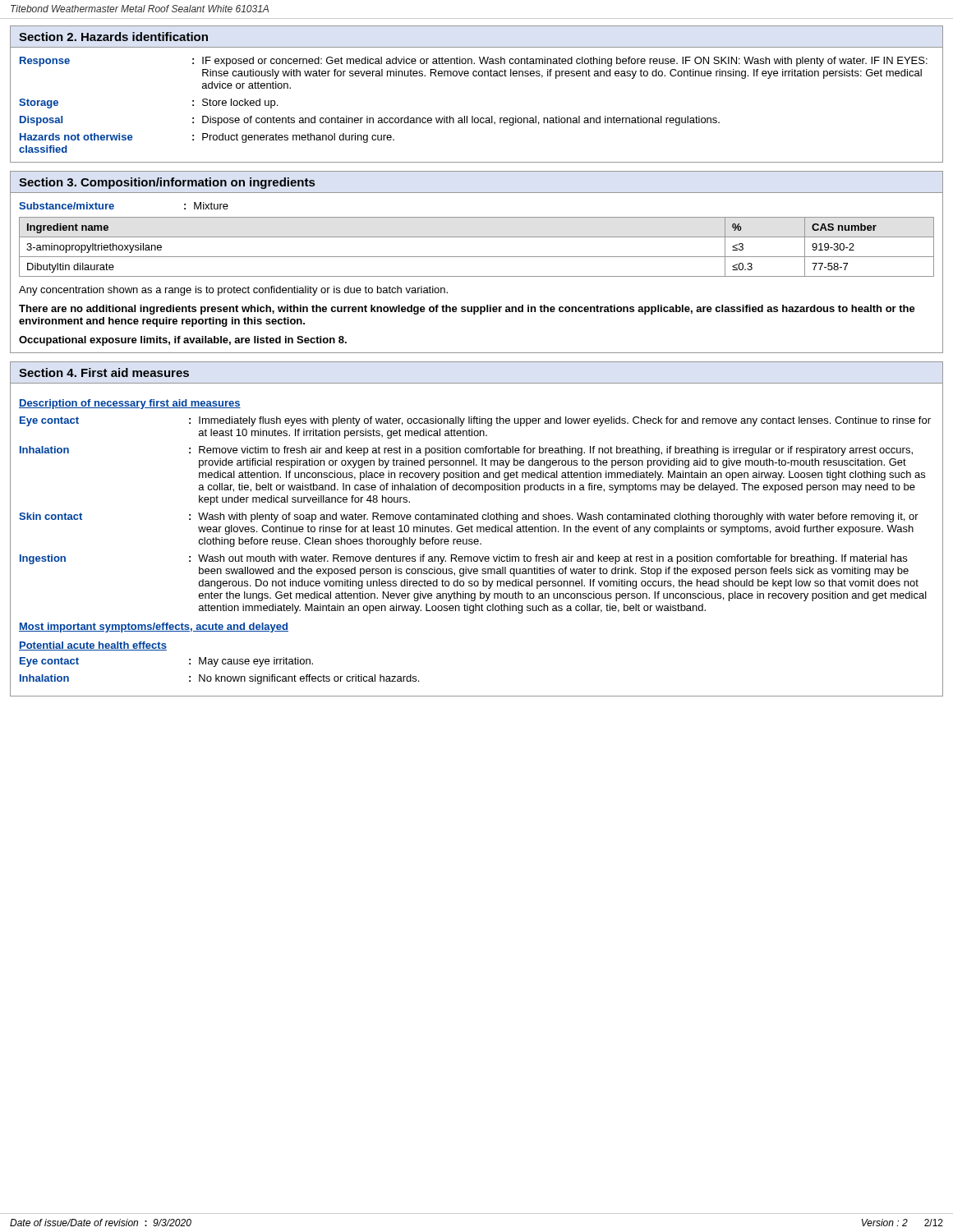Click on the passage starting "Section 4. First aid measures"
Viewport: 953px width, 1232px height.
pos(104,372)
